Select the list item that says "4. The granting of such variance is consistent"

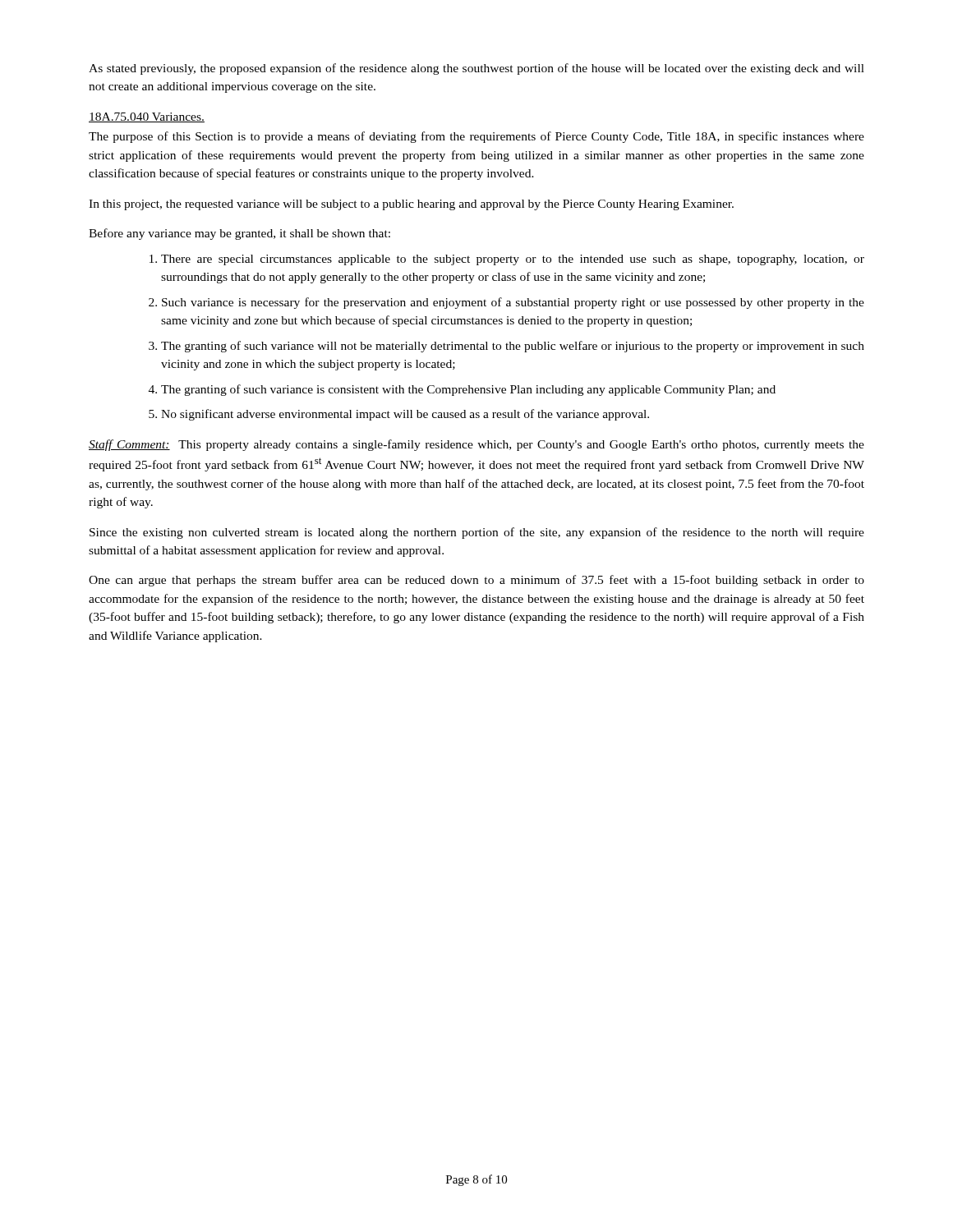[476, 389]
